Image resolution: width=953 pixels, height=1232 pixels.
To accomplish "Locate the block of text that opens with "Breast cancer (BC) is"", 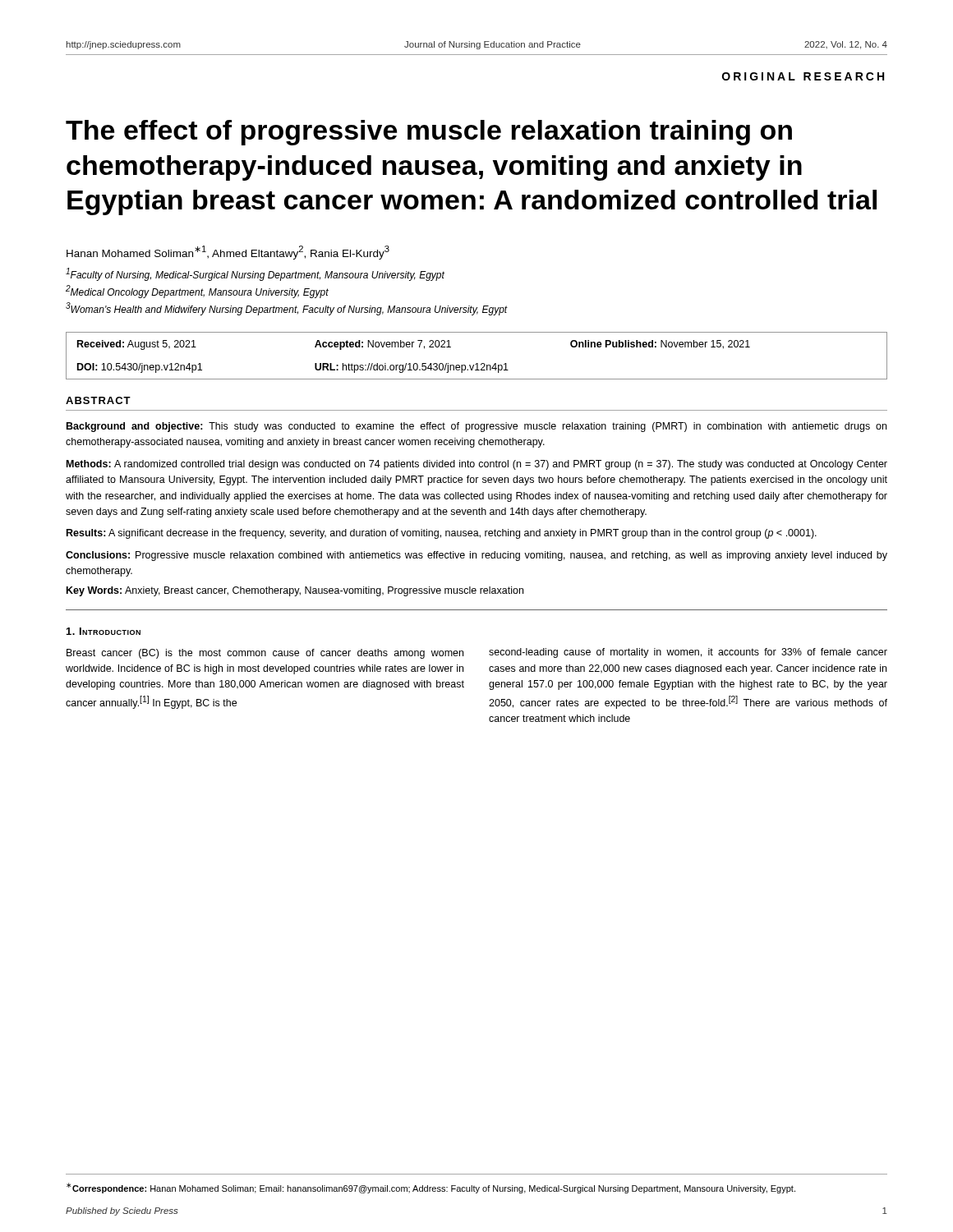I will click(x=265, y=678).
